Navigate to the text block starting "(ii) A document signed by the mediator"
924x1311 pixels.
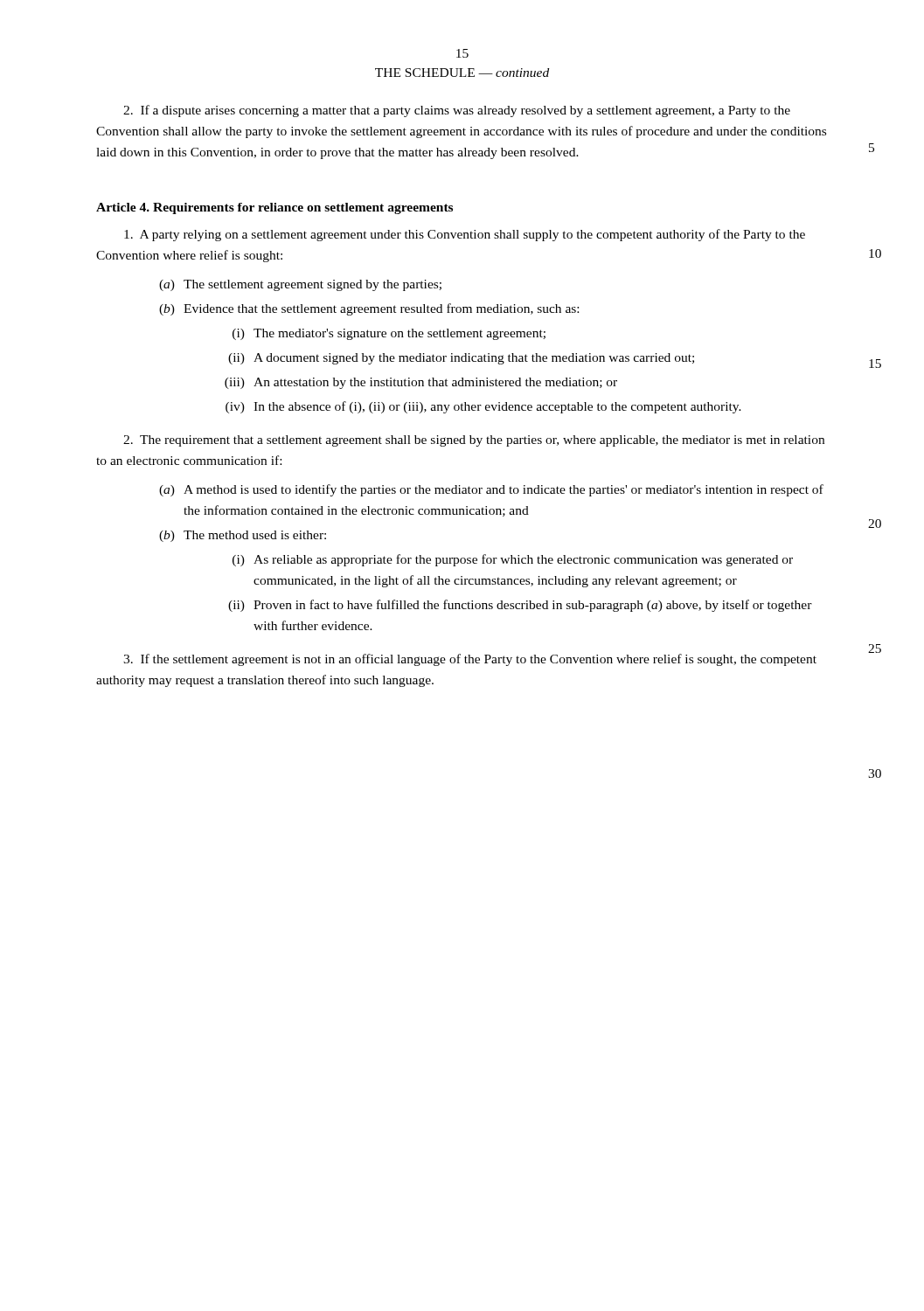(x=501, y=358)
